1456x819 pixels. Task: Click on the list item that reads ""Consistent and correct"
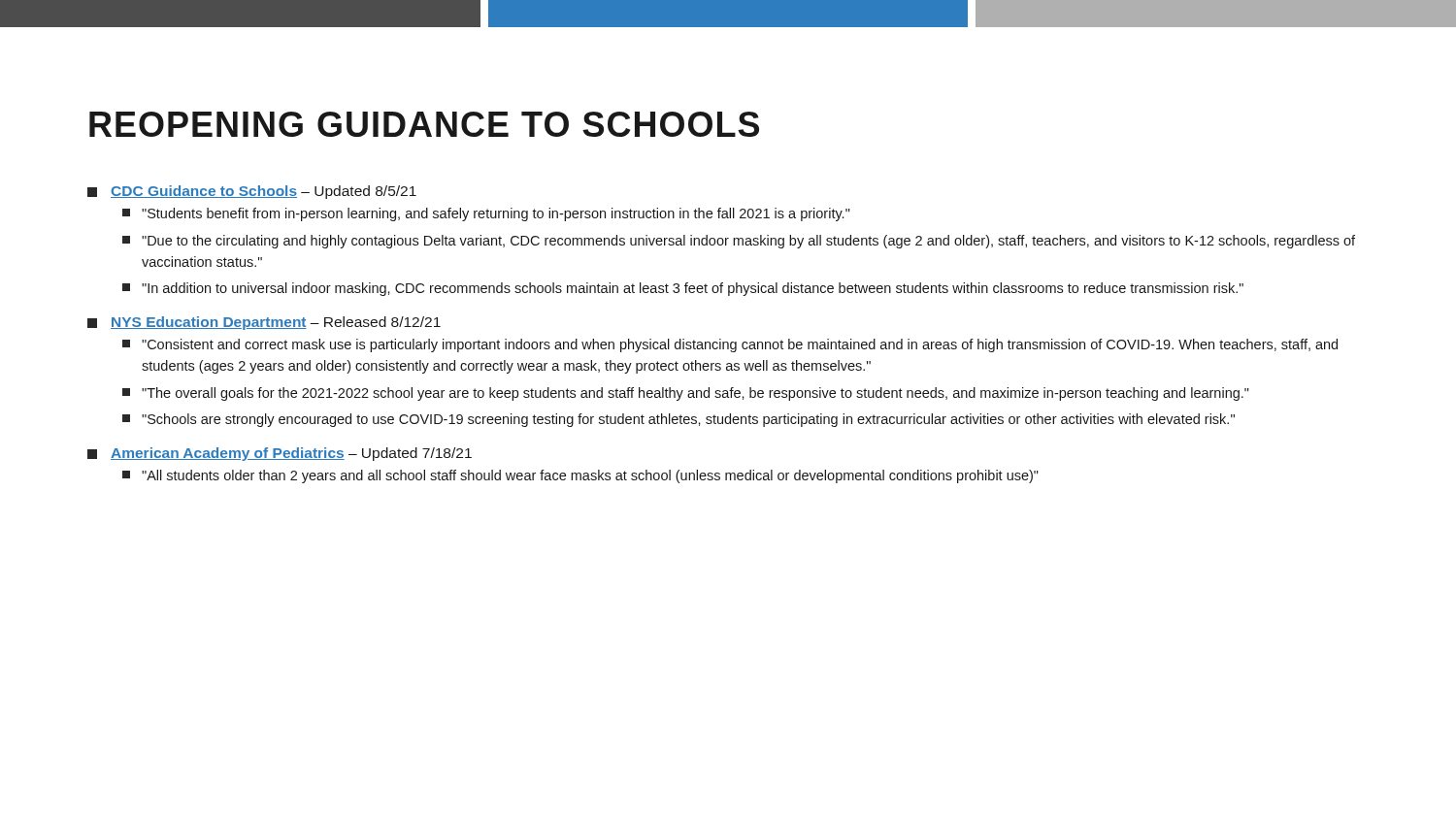click(745, 356)
